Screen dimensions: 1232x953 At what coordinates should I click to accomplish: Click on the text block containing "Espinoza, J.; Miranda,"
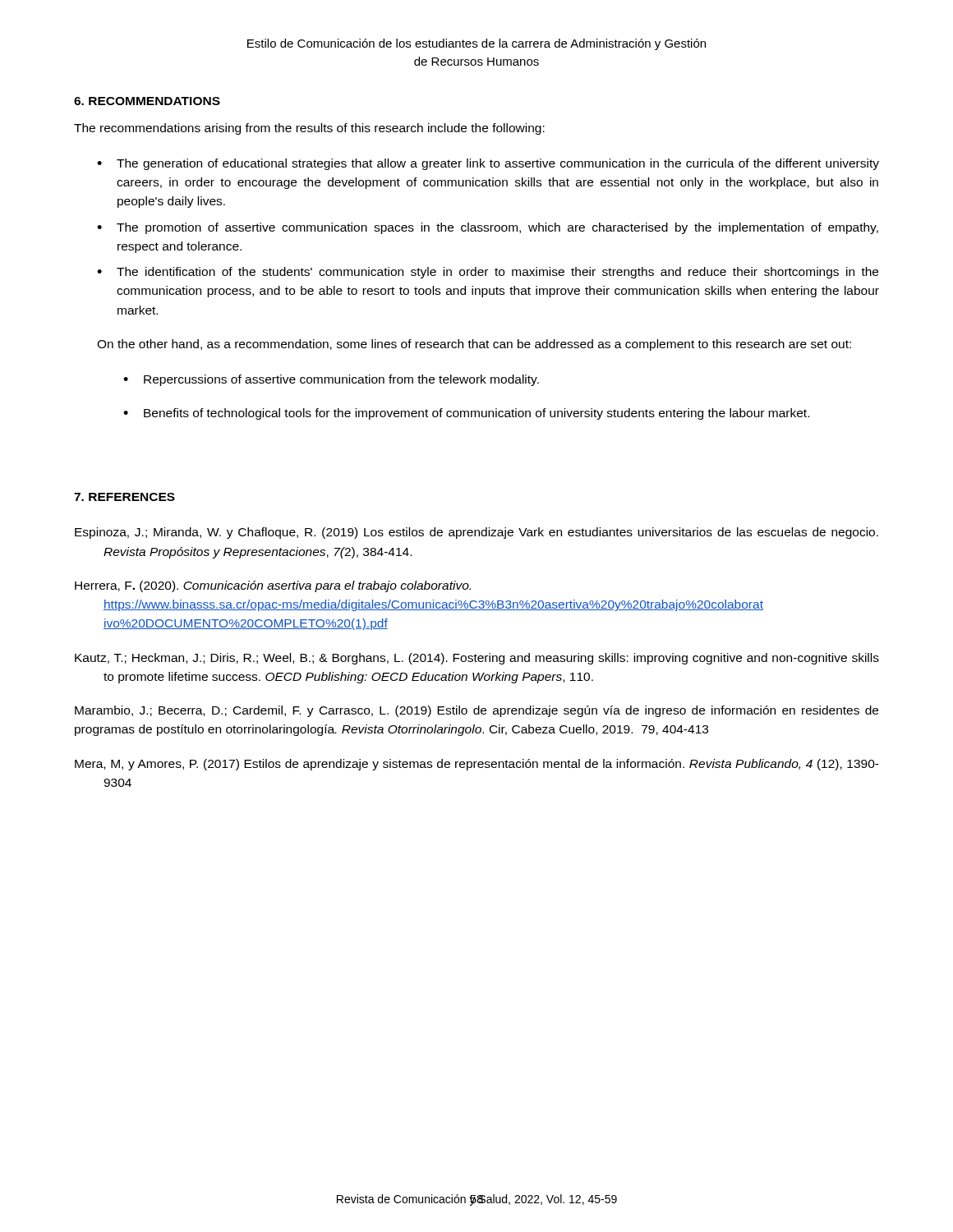point(476,542)
